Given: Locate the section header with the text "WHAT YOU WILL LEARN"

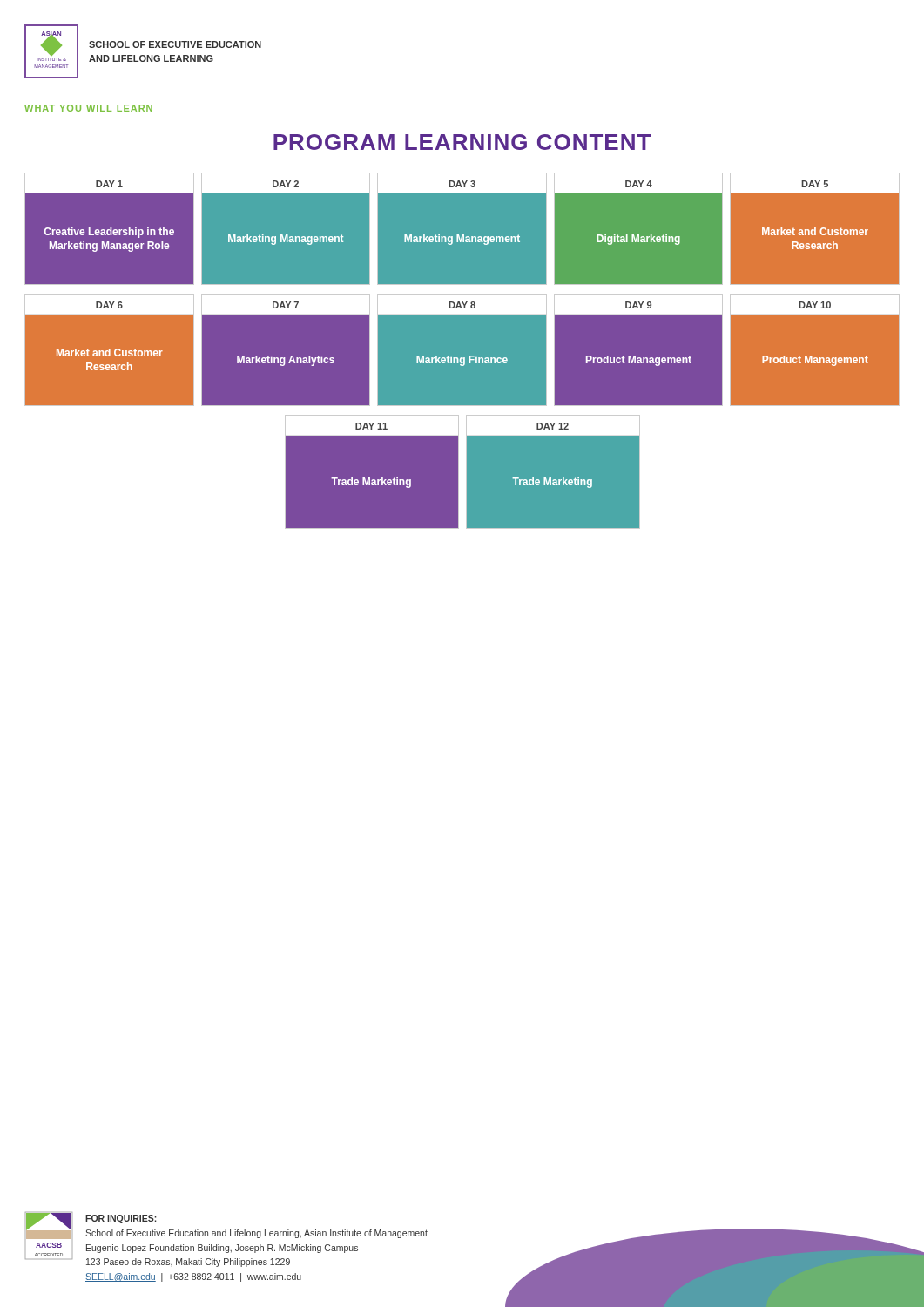Looking at the screenshot, I should (89, 108).
